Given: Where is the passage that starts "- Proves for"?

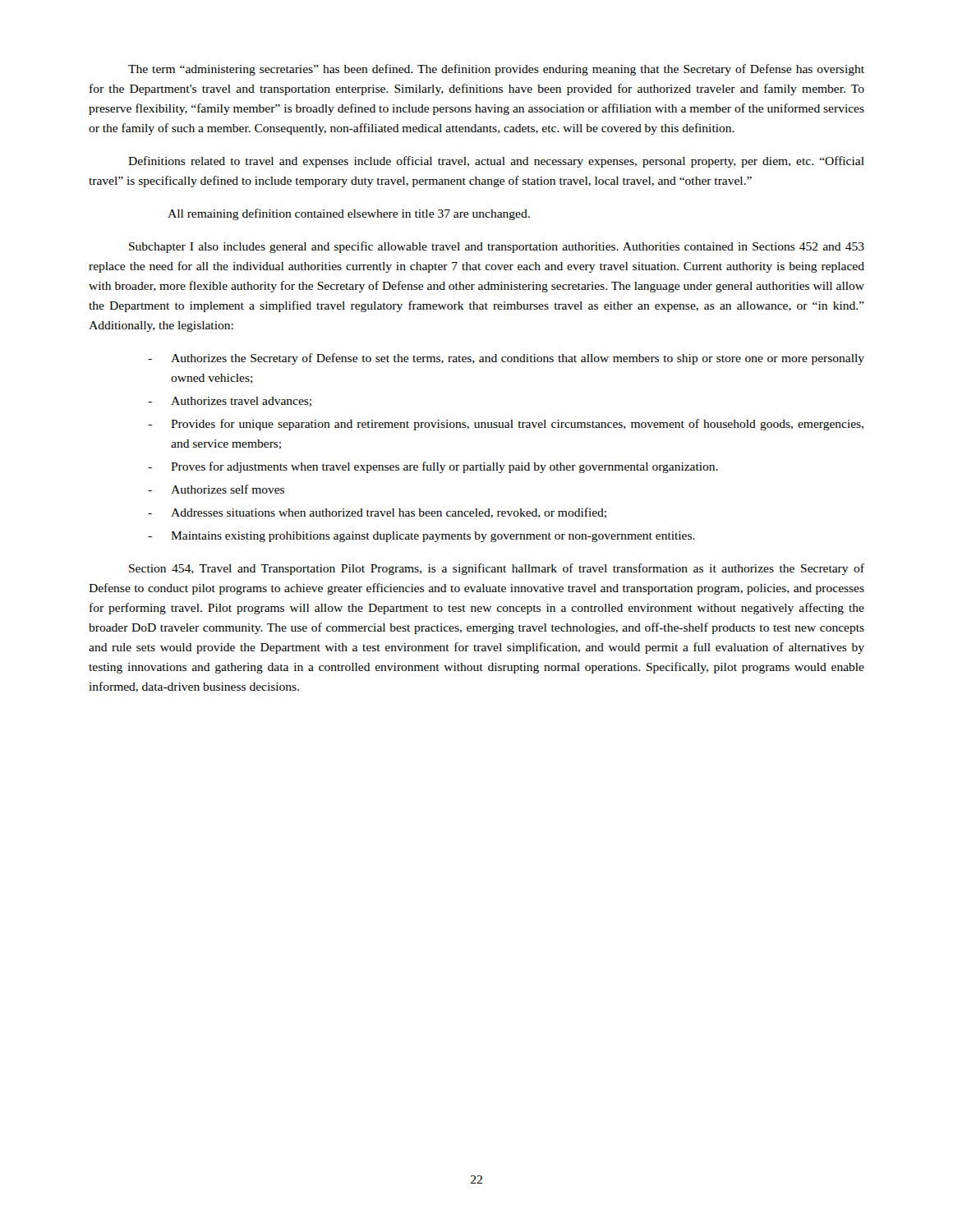Looking at the screenshot, I should [506, 467].
